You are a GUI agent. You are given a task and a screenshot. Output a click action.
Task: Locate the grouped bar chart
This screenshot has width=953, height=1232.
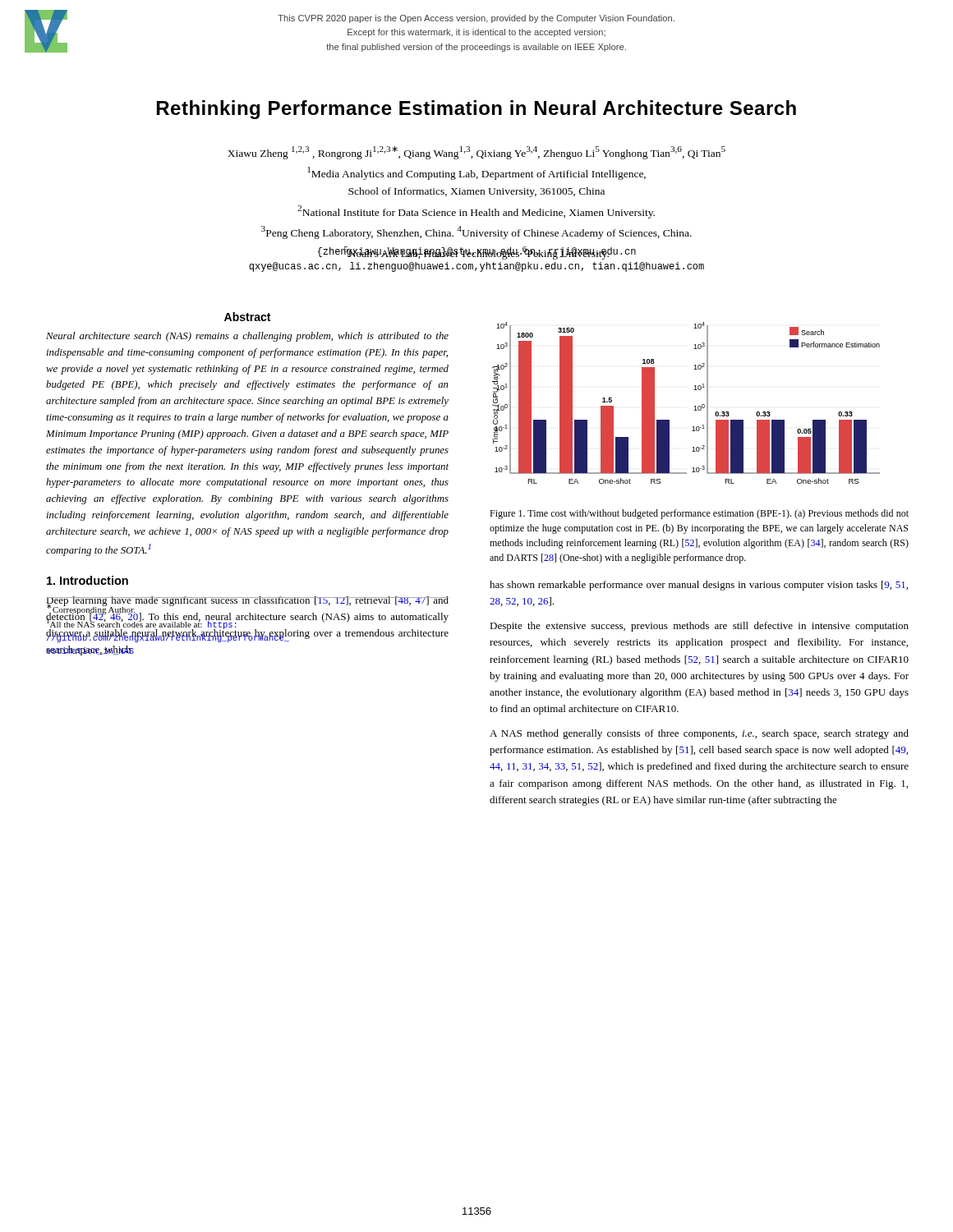pyautogui.click(x=699, y=407)
